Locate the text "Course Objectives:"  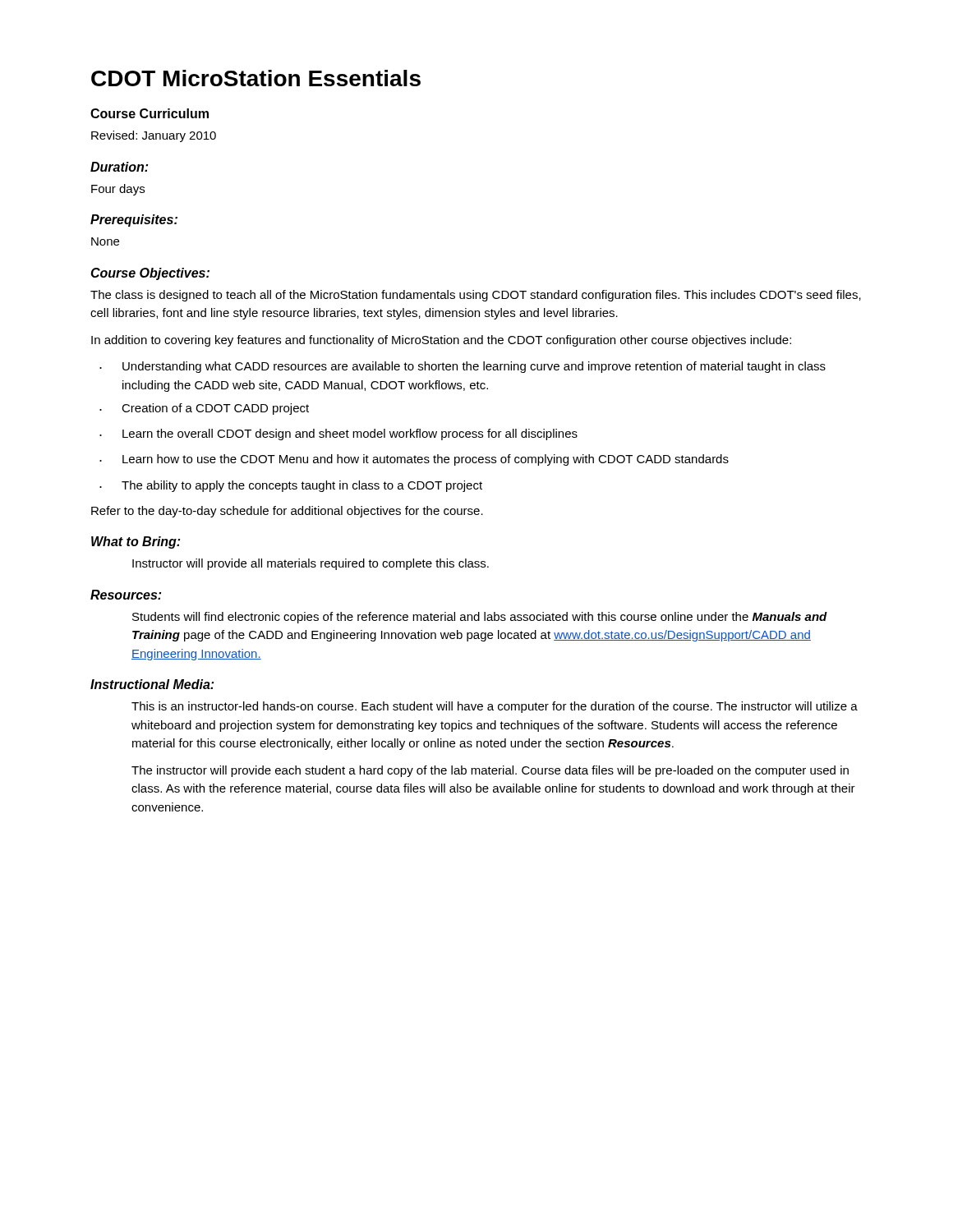(150, 273)
